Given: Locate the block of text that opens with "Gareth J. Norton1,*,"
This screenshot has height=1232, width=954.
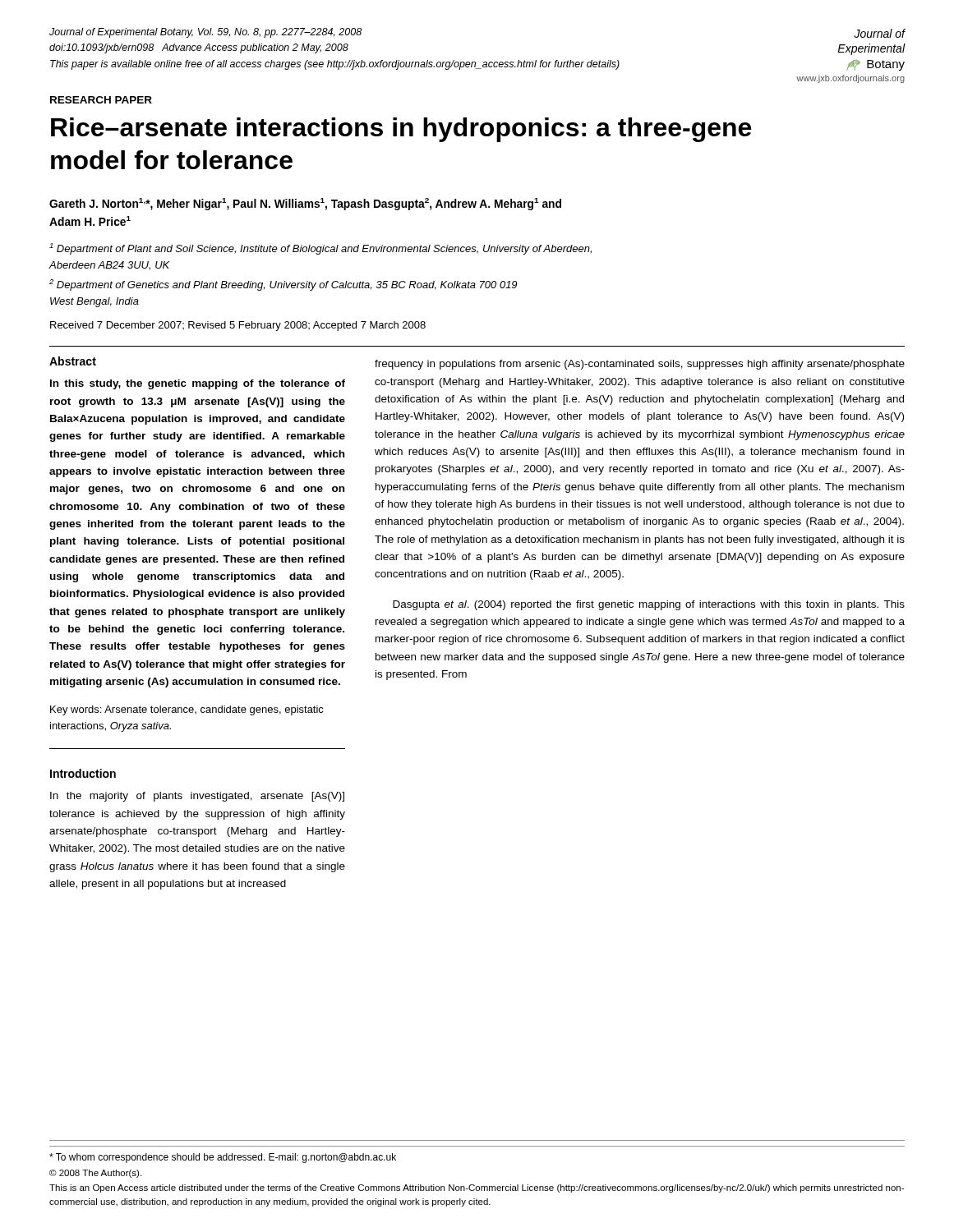Looking at the screenshot, I should pyautogui.click(x=306, y=212).
